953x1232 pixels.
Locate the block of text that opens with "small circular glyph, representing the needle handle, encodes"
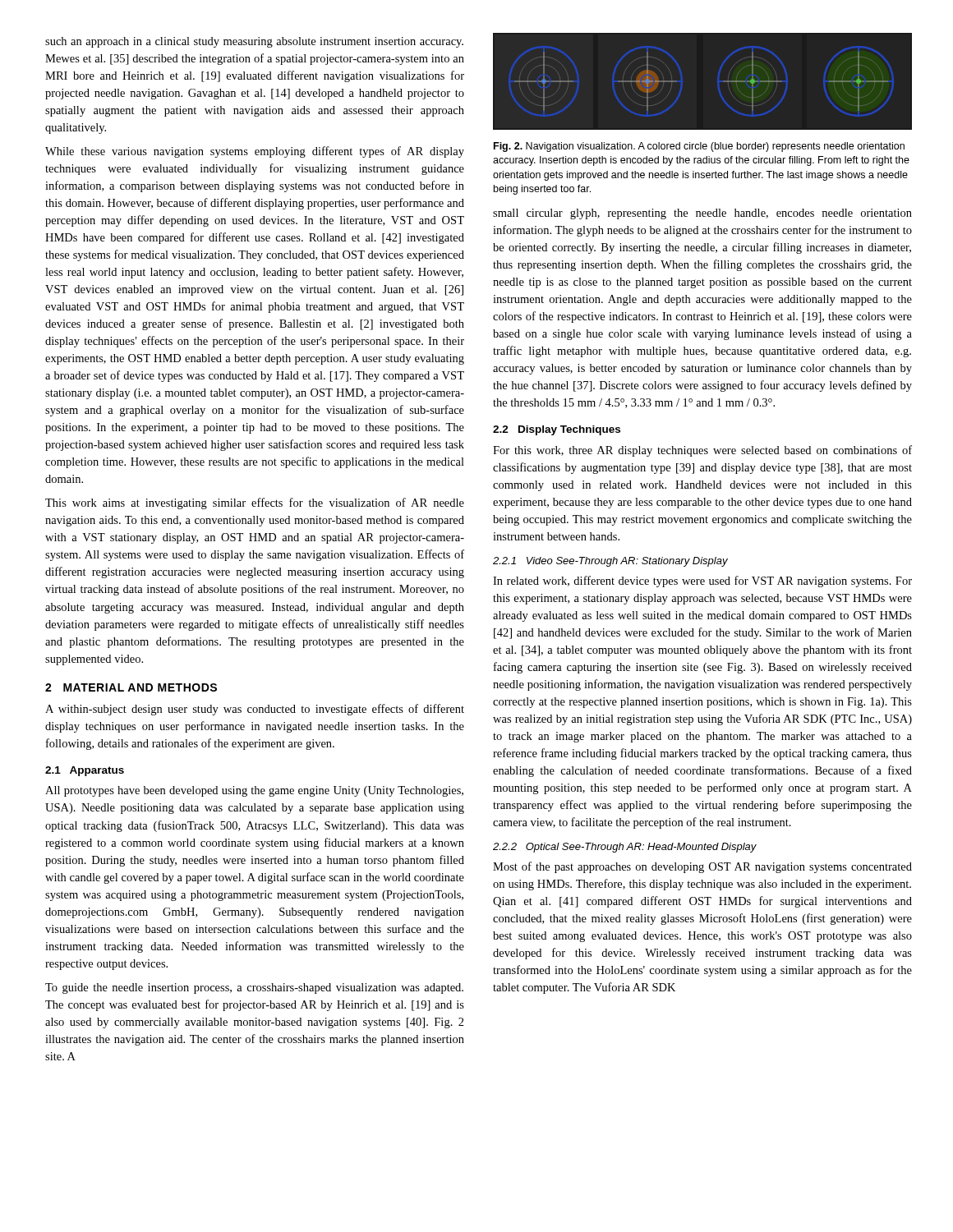702,308
